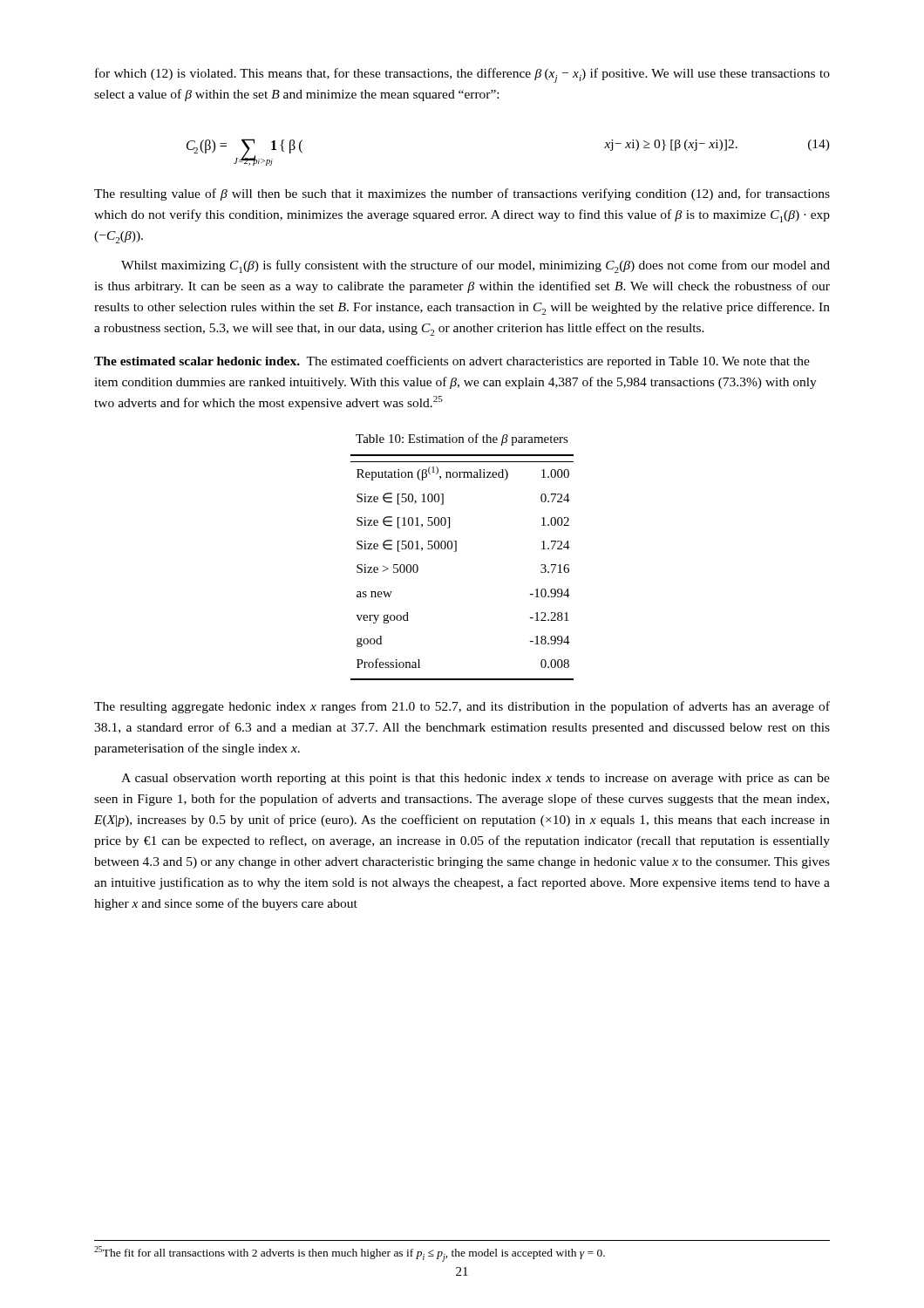This screenshot has width=924, height=1308.
Task: Find the text block starting "25The fit for all transactions"
Action: (x=462, y=1253)
